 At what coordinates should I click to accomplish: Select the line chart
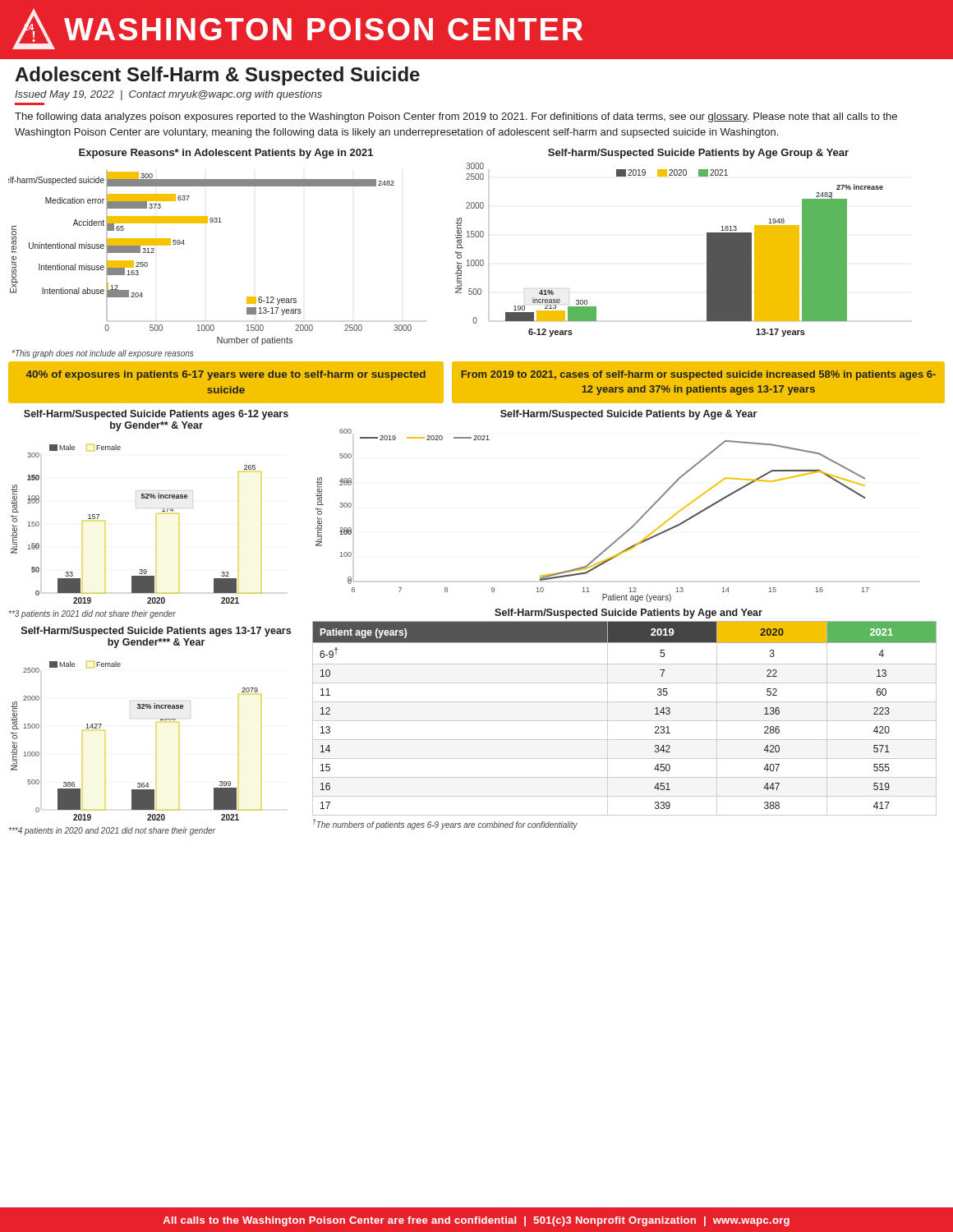point(624,512)
